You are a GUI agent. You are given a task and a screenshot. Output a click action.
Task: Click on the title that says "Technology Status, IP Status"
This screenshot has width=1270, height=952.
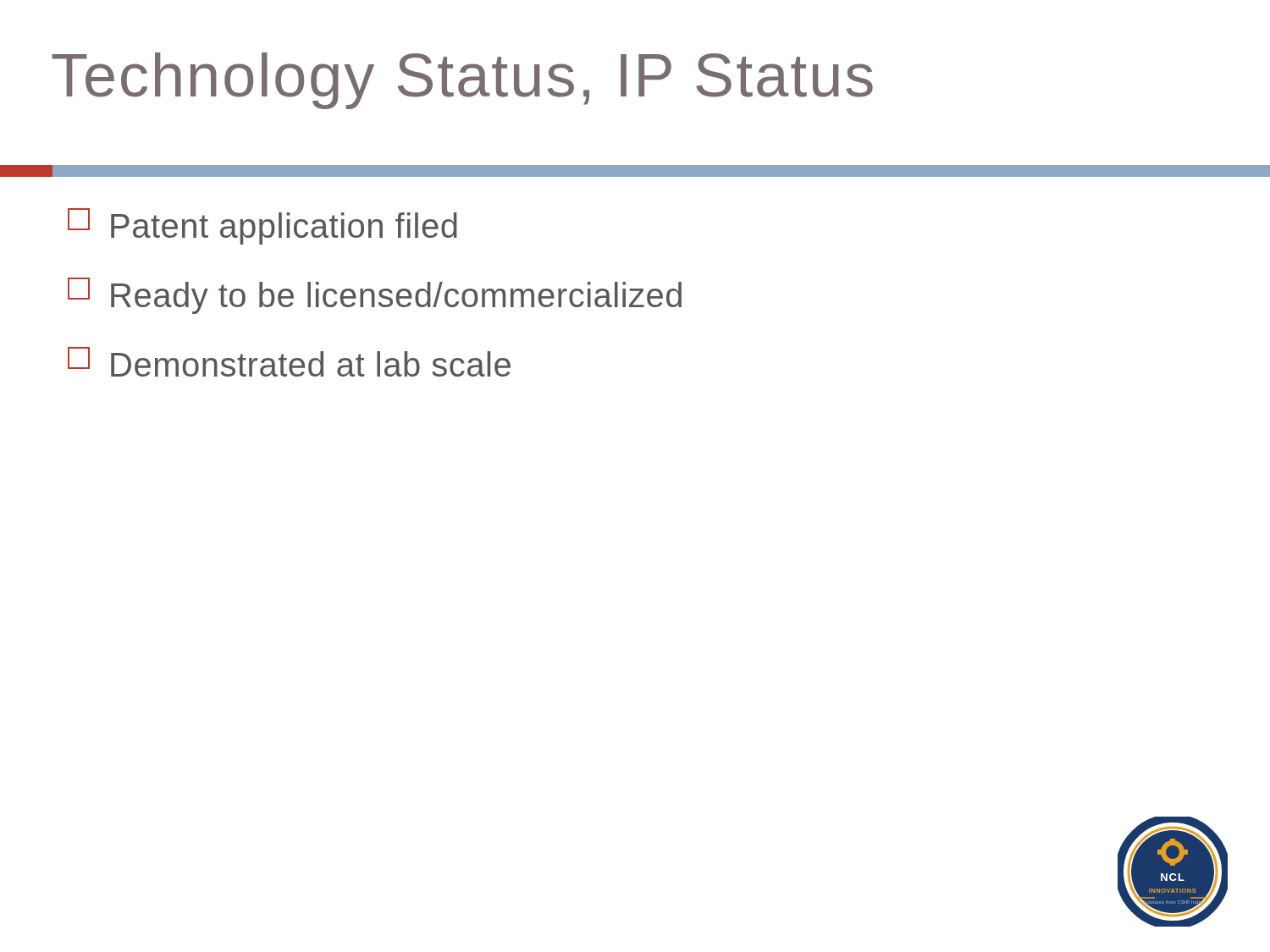464,75
